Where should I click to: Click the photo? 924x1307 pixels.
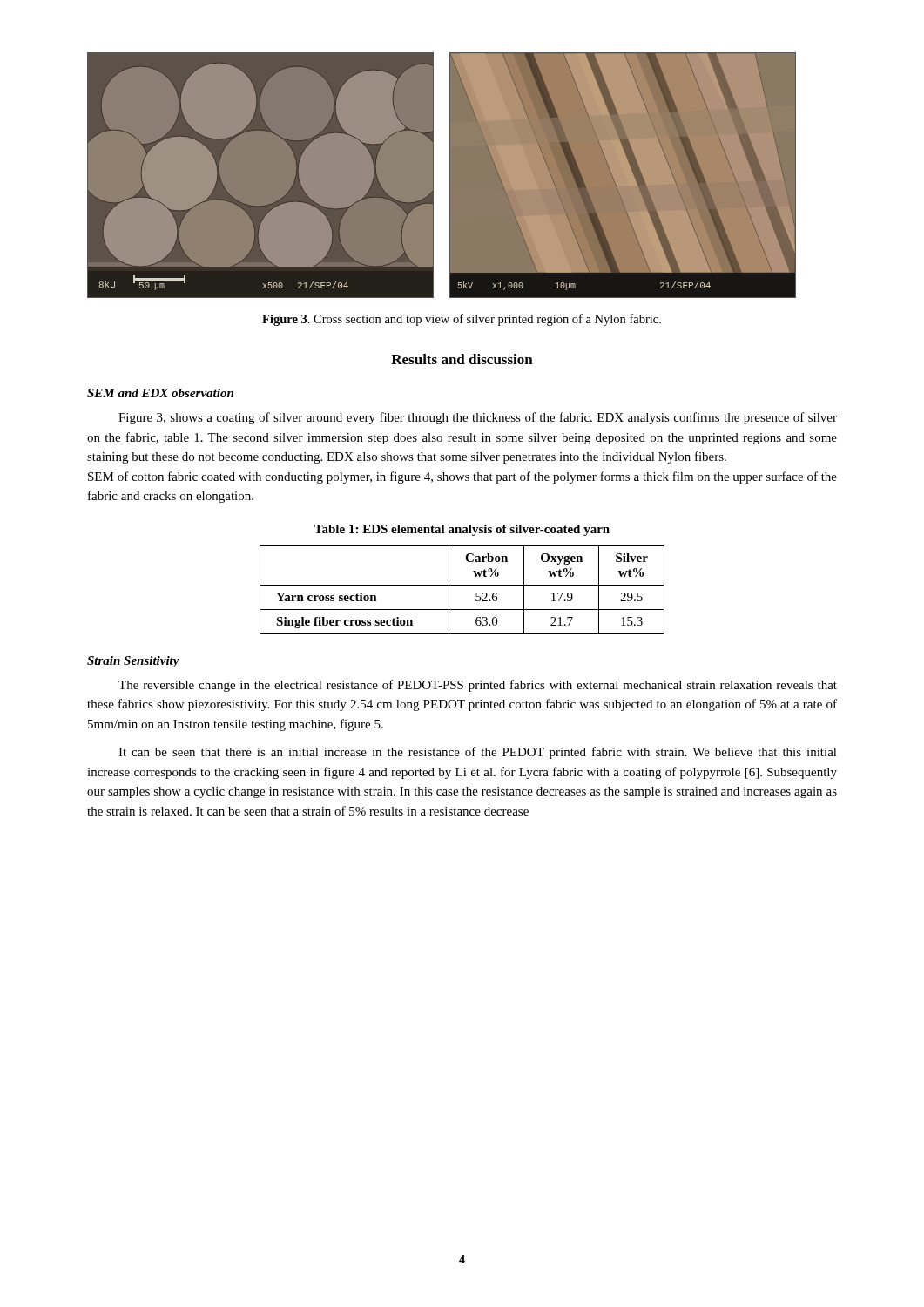click(x=462, y=175)
